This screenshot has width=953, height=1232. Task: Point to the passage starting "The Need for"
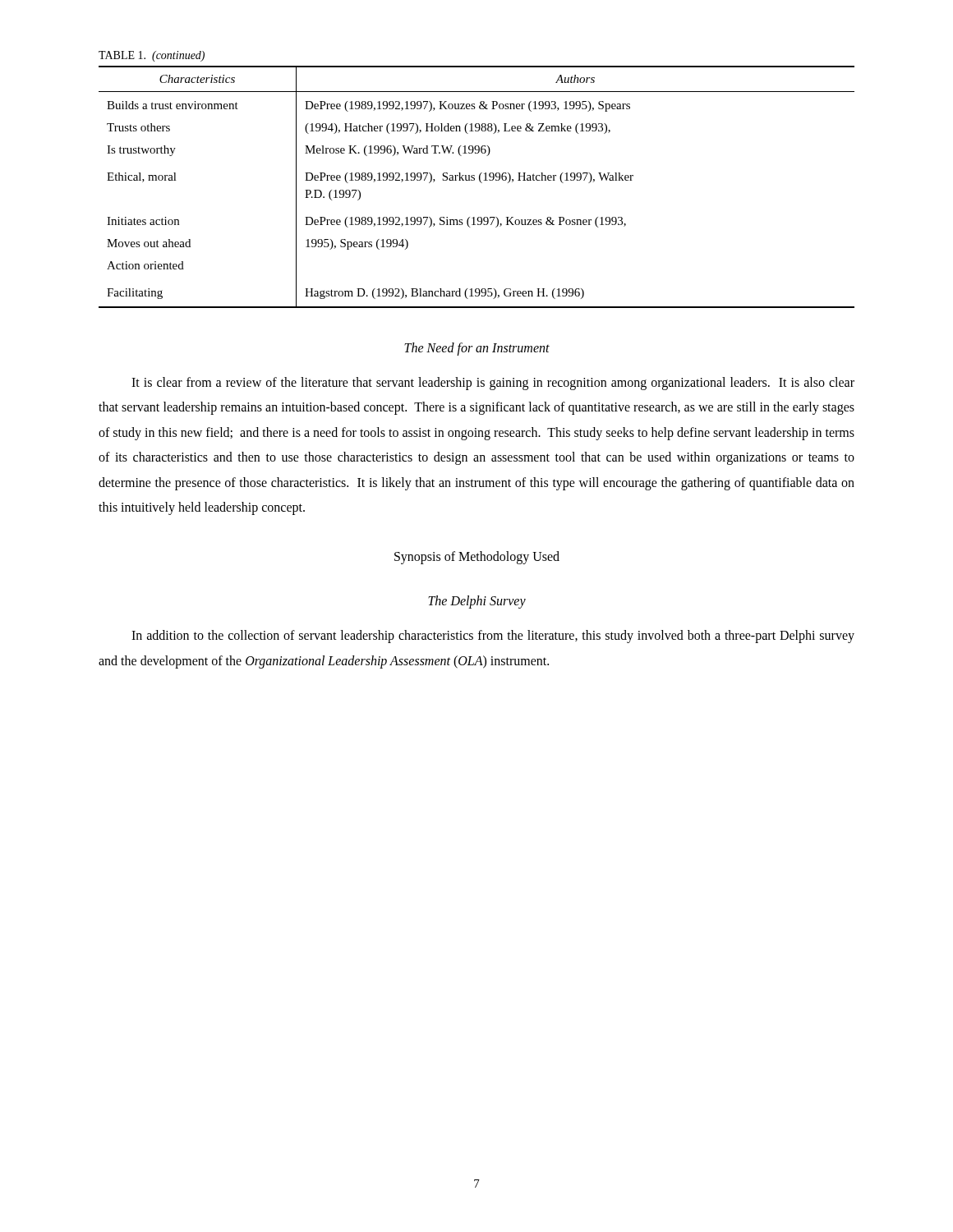tap(476, 348)
